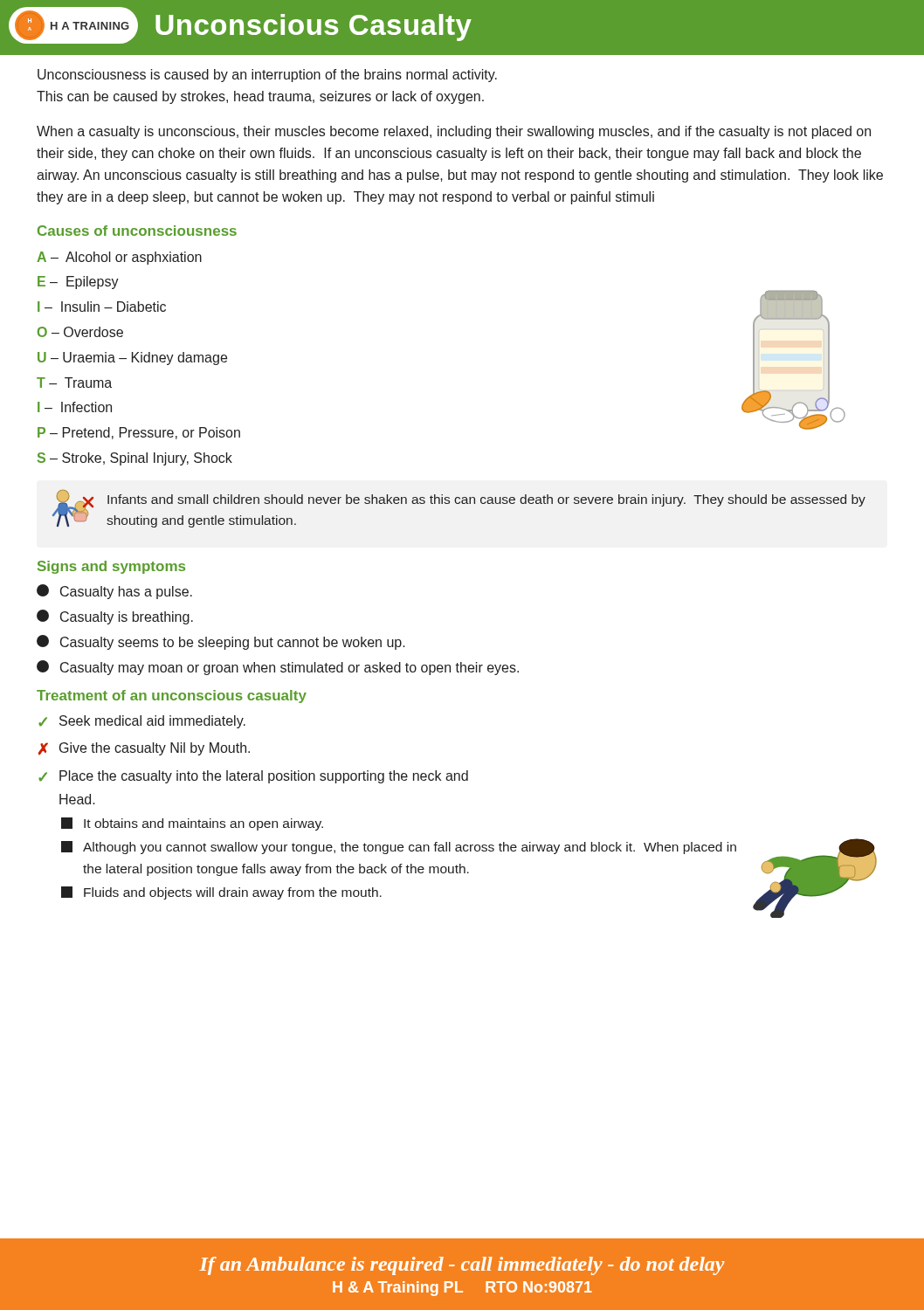The image size is (924, 1310).
Task: Find the passage starting "E – Epilepsy"
Action: click(x=77, y=282)
